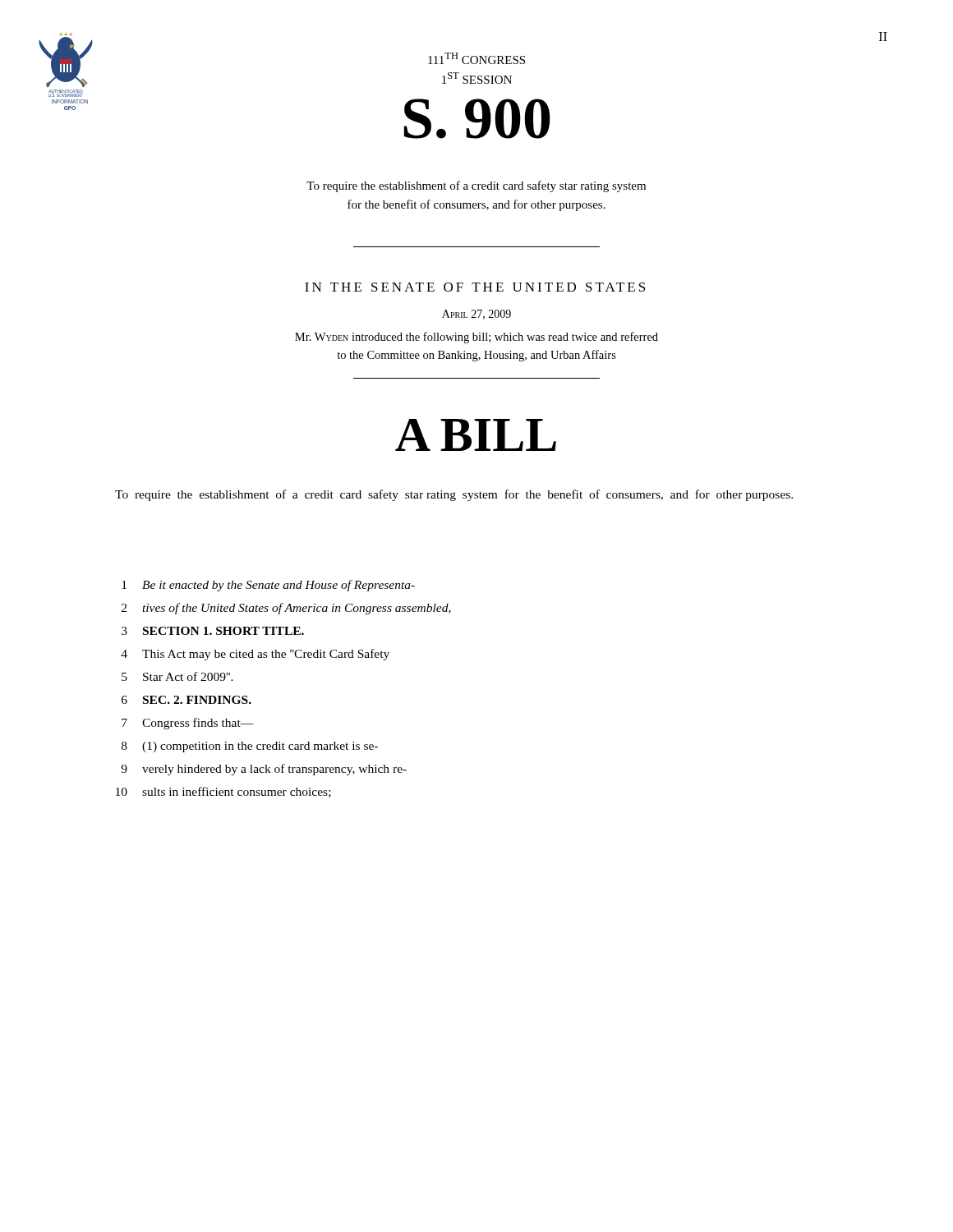This screenshot has height=1232, width=953.
Task: Where does it say "April 27, 2009"?
Action: pos(476,314)
